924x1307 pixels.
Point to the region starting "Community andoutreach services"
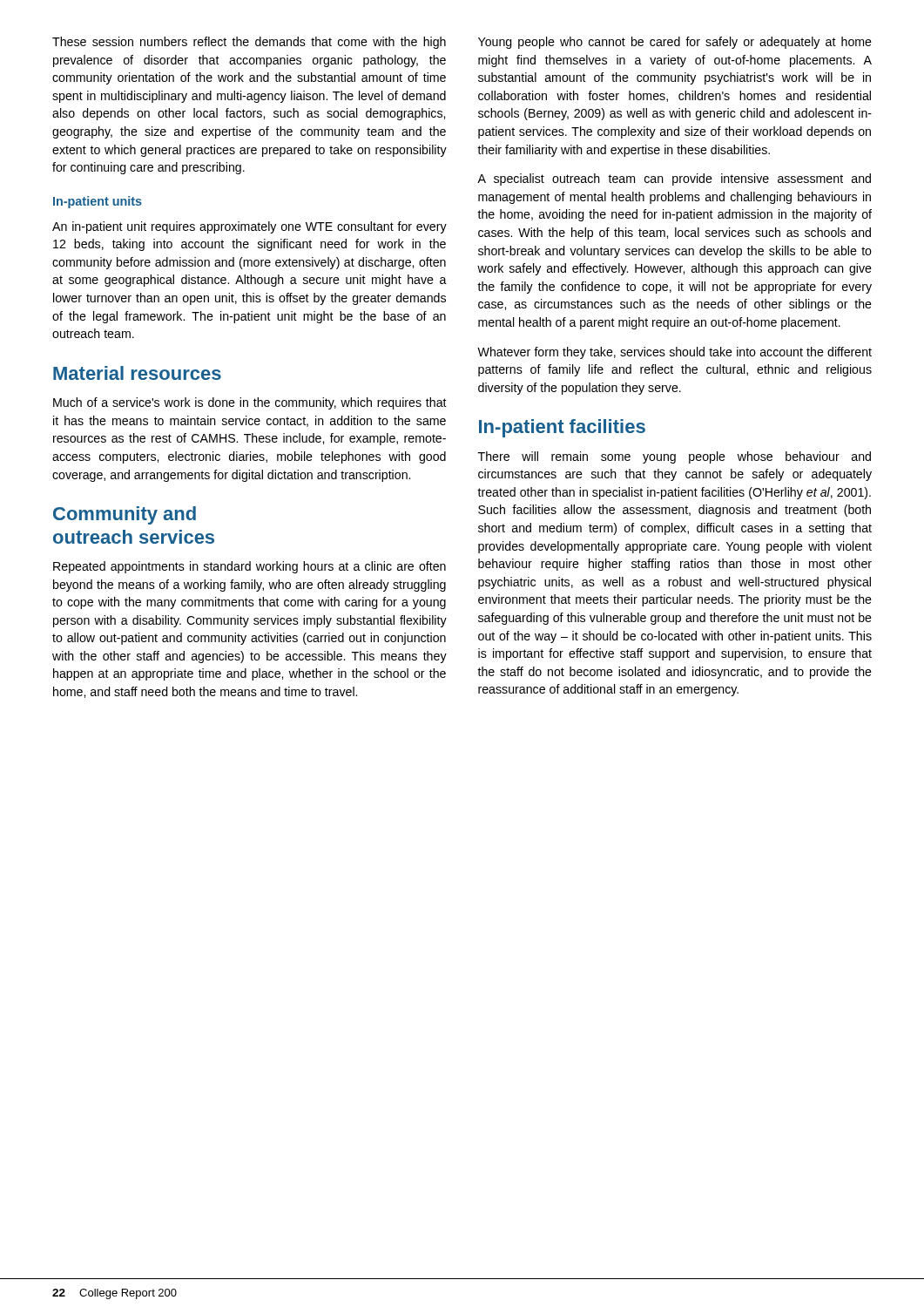click(x=134, y=525)
